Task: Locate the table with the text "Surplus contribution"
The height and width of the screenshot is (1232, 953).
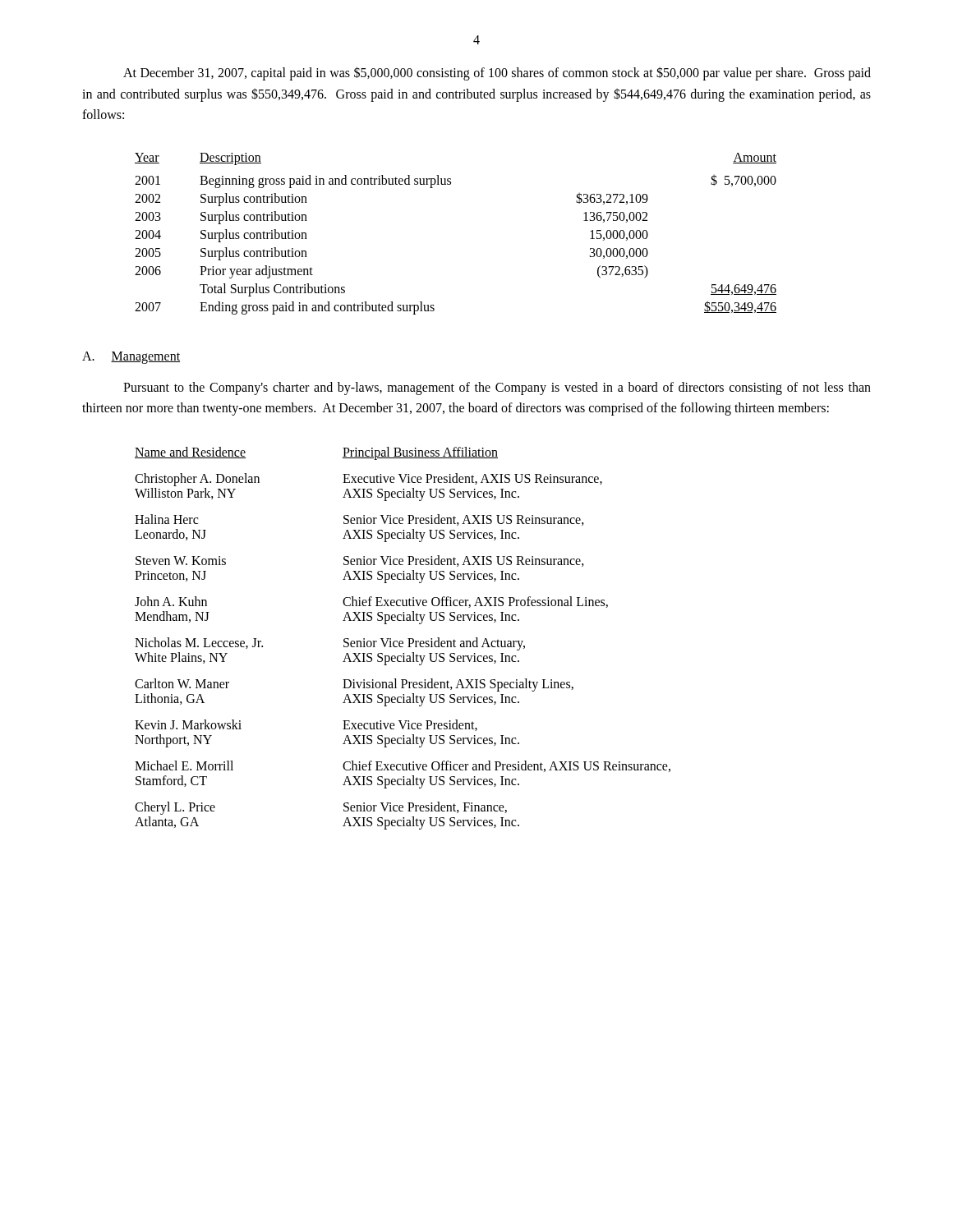Action: click(501, 232)
